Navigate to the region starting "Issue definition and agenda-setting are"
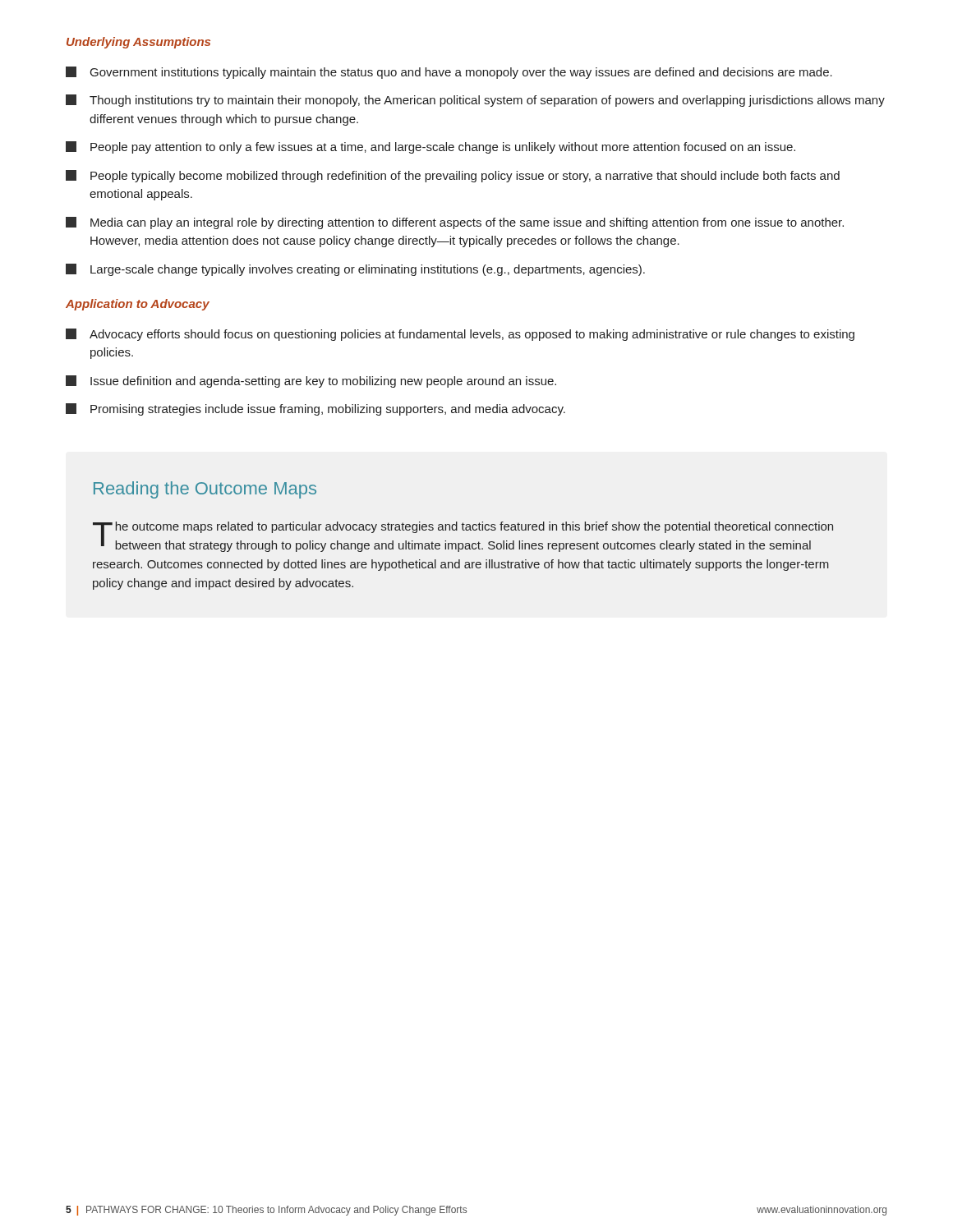 [x=312, y=381]
